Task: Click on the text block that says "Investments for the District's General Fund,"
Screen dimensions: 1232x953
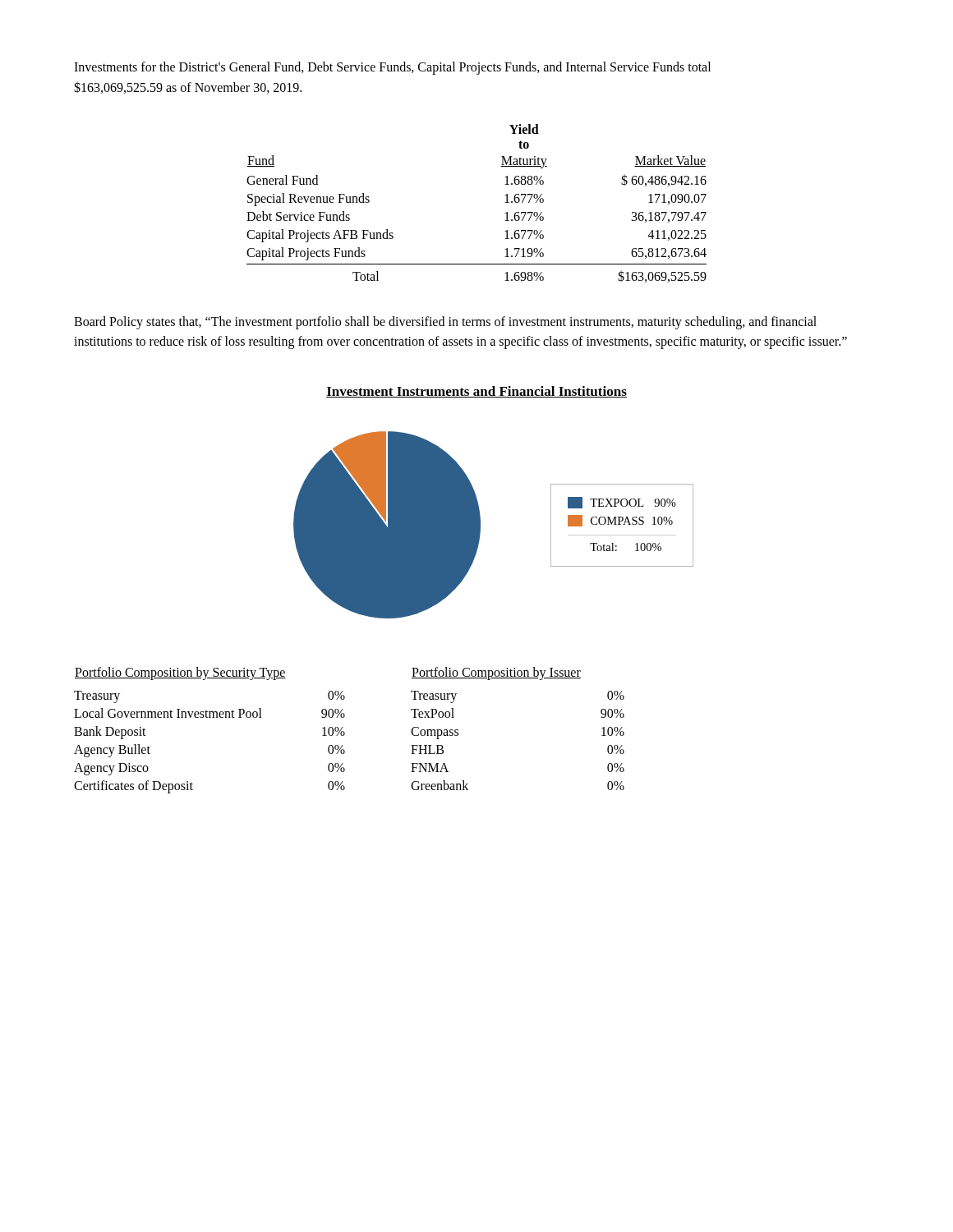Action: click(x=393, y=77)
